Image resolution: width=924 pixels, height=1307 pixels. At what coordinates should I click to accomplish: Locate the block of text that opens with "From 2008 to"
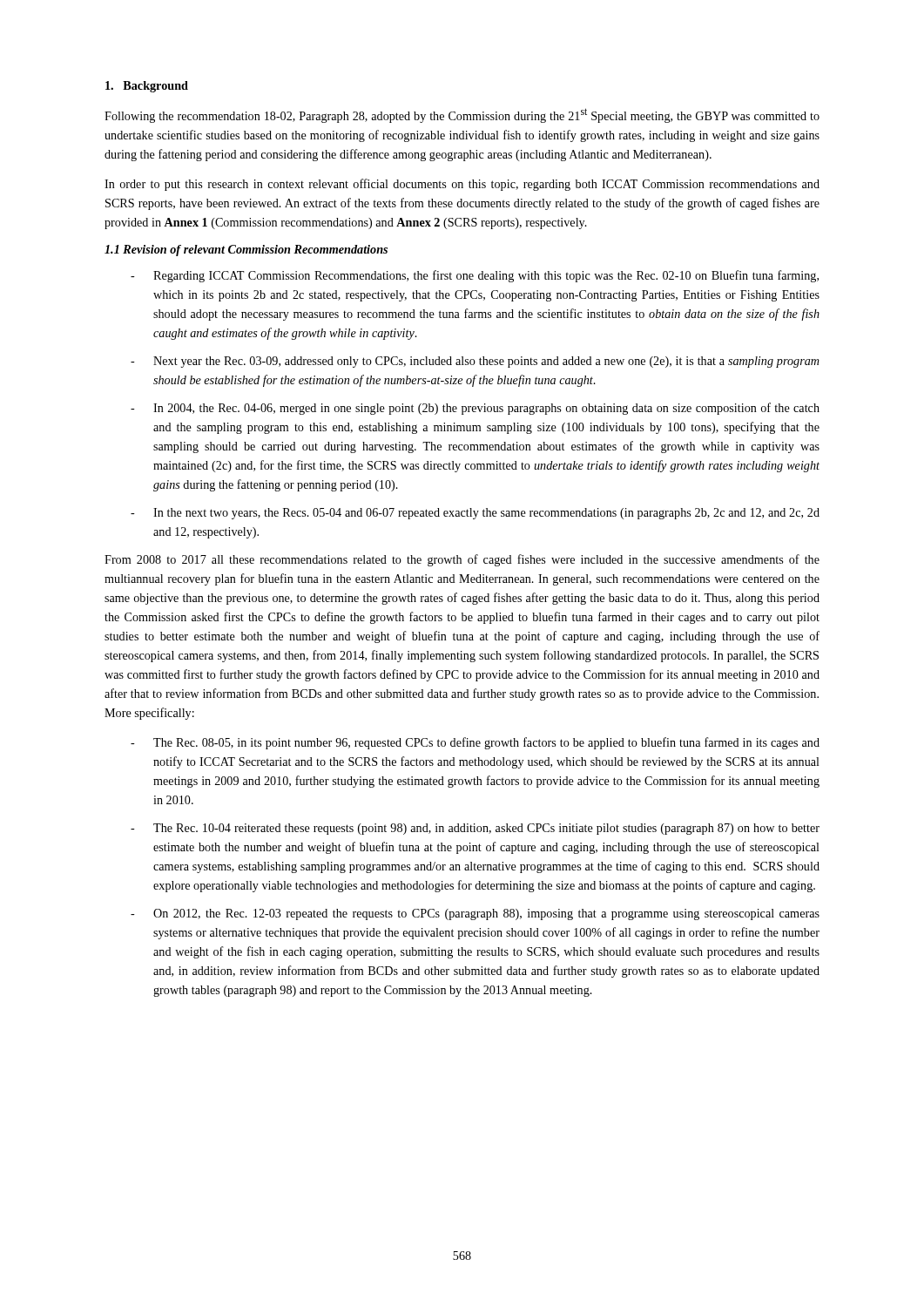pos(462,636)
